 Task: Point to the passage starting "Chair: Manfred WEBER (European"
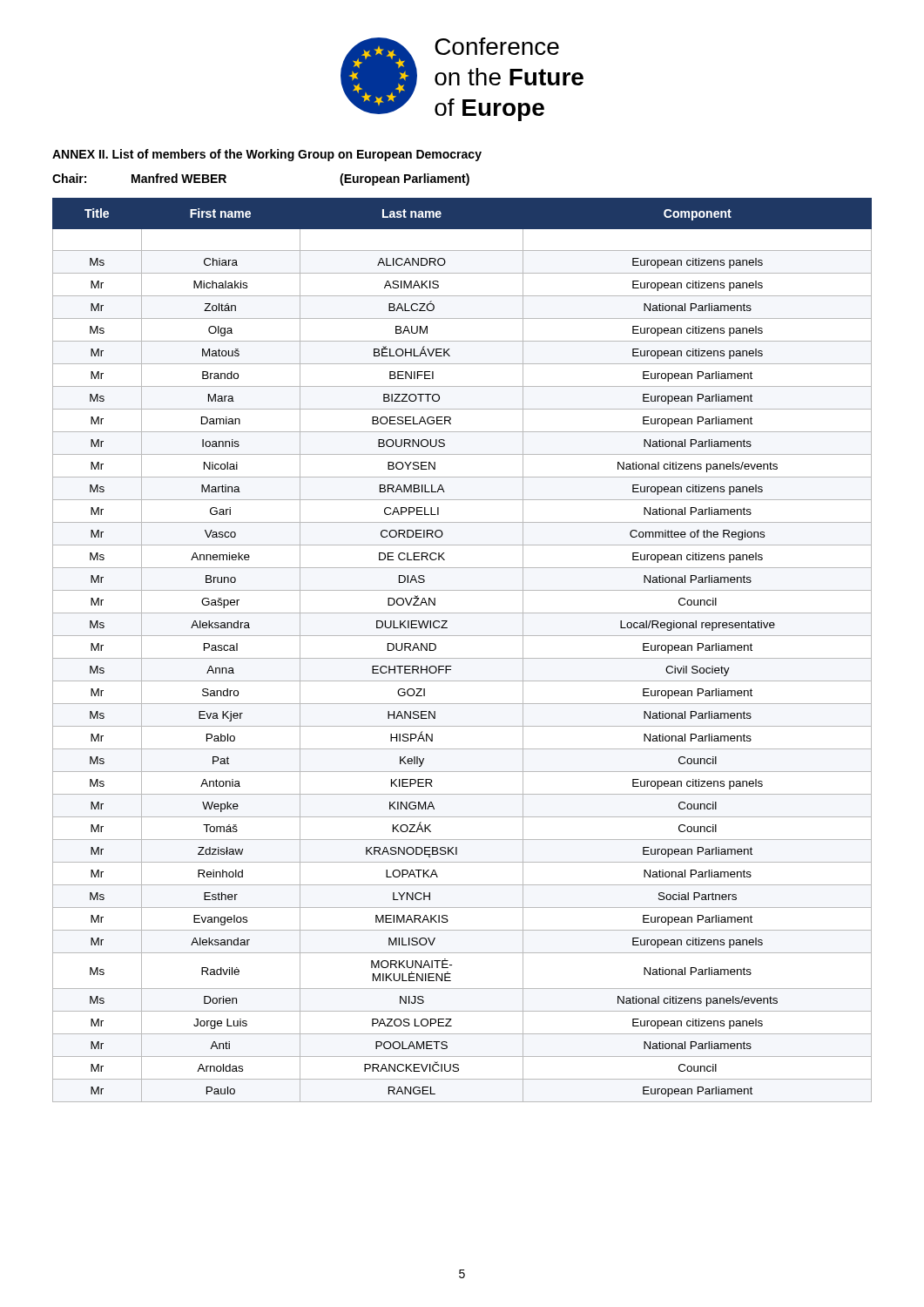66,179
